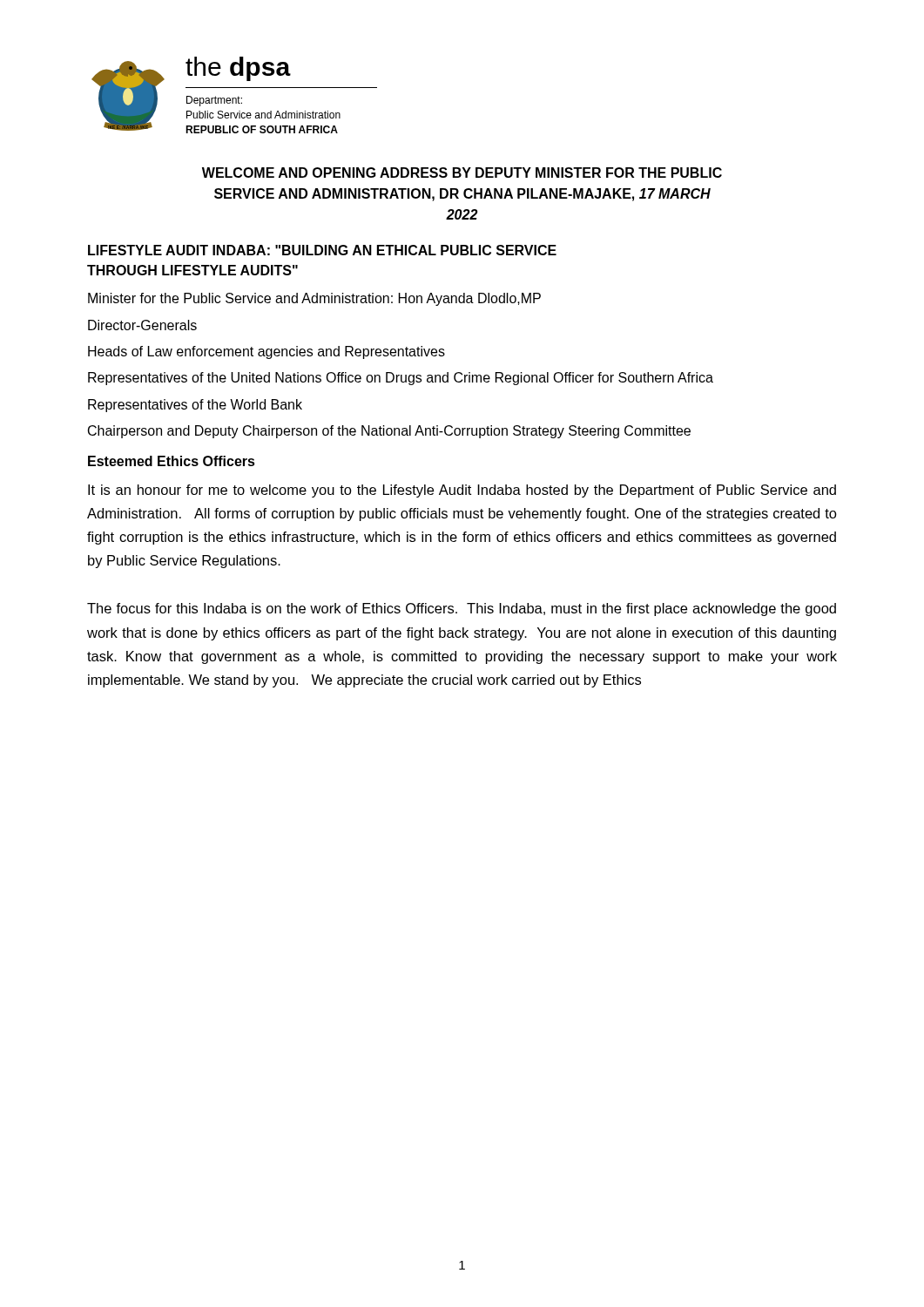The height and width of the screenshot is (1307, 924).
Task: Where does it say "Esteemed Ethics Officers"?
Action: (x=171, y=461)
